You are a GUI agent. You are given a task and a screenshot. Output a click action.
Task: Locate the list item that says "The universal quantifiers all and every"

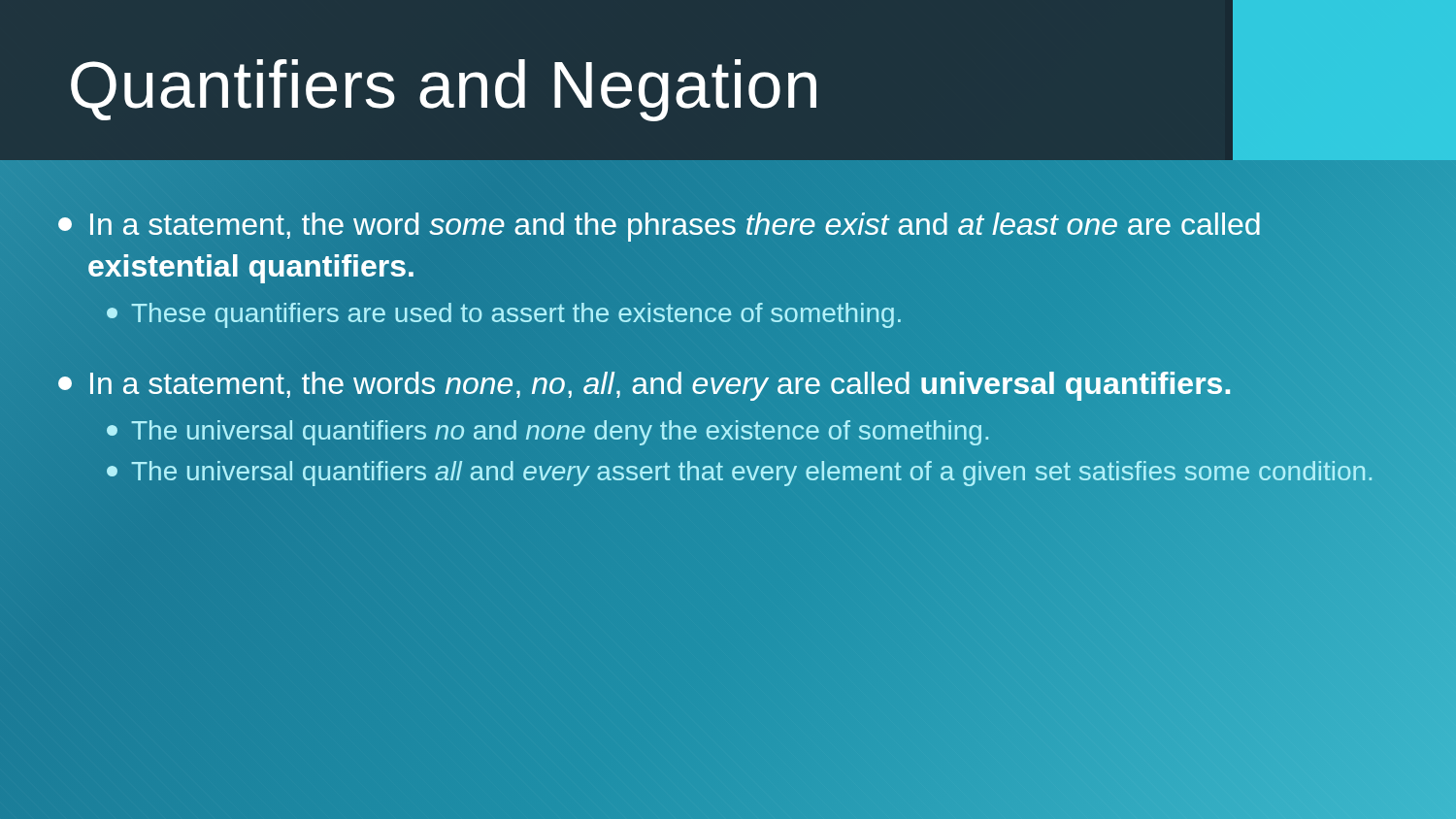(741, 471)
